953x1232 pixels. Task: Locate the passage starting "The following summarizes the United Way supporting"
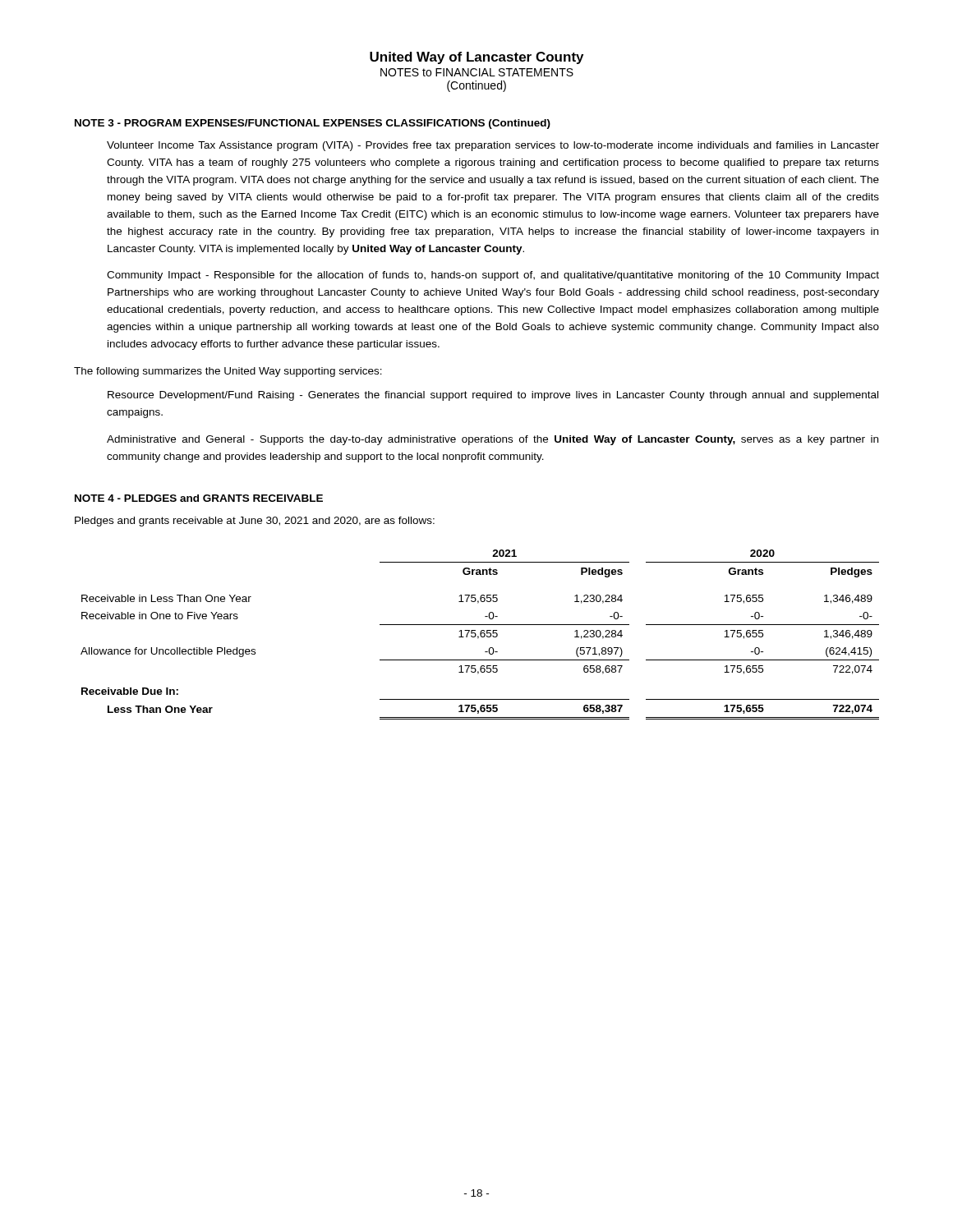[228, 371]
